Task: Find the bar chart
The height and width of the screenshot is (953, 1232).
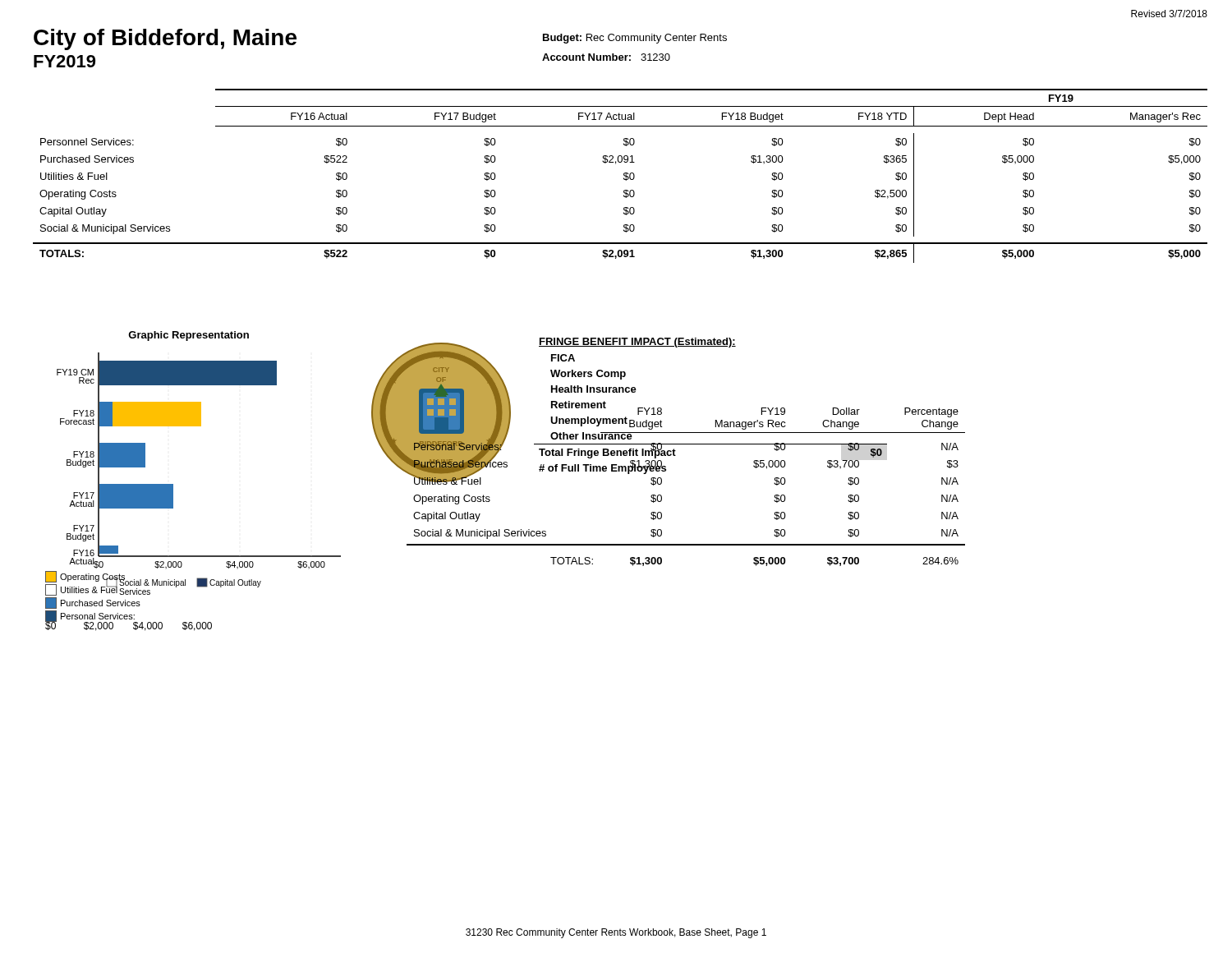Action: tap(189, 468)
